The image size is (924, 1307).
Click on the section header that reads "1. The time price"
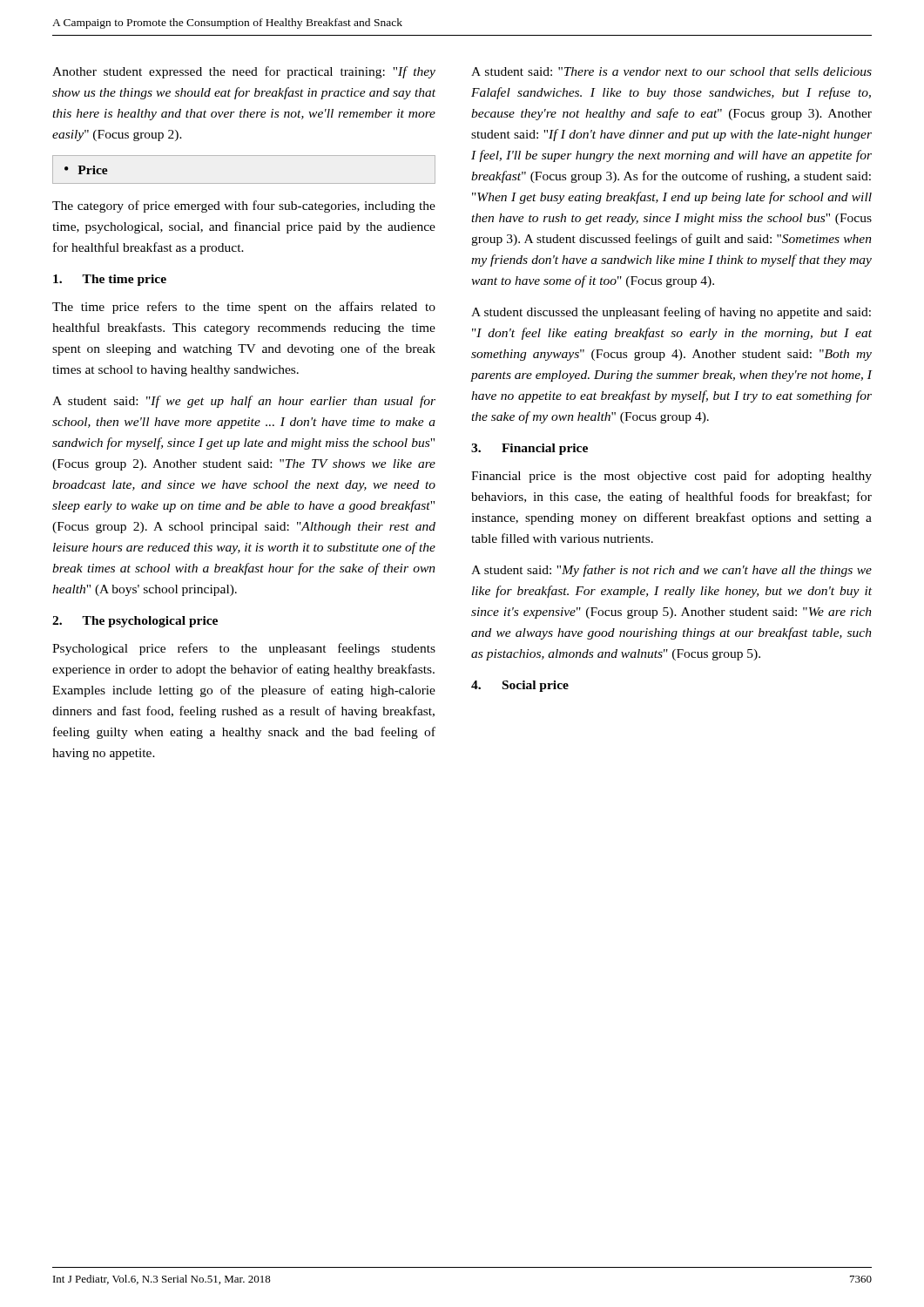110,280
